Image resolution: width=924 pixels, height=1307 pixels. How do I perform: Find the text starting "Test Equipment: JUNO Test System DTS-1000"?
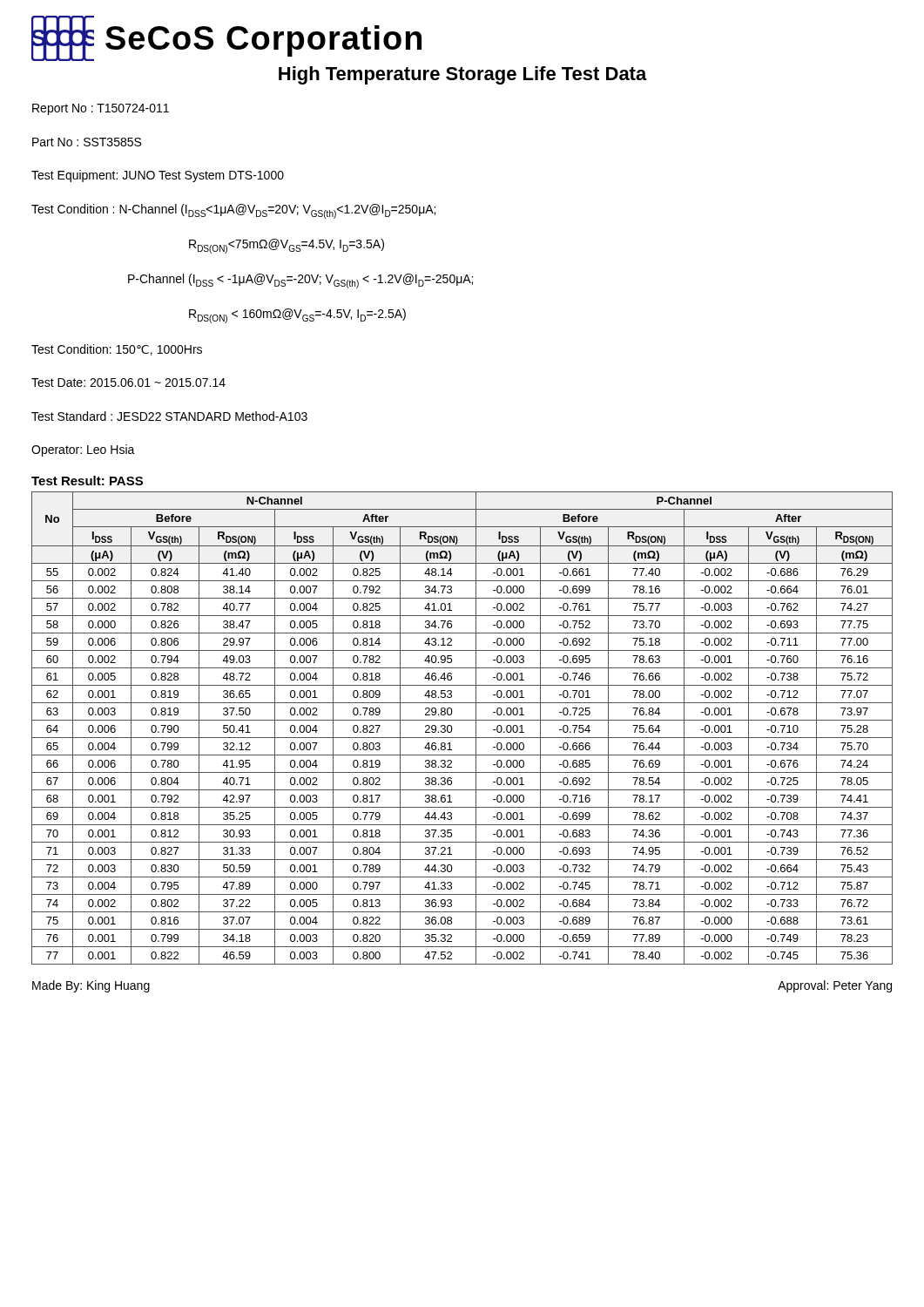point(158,176)
